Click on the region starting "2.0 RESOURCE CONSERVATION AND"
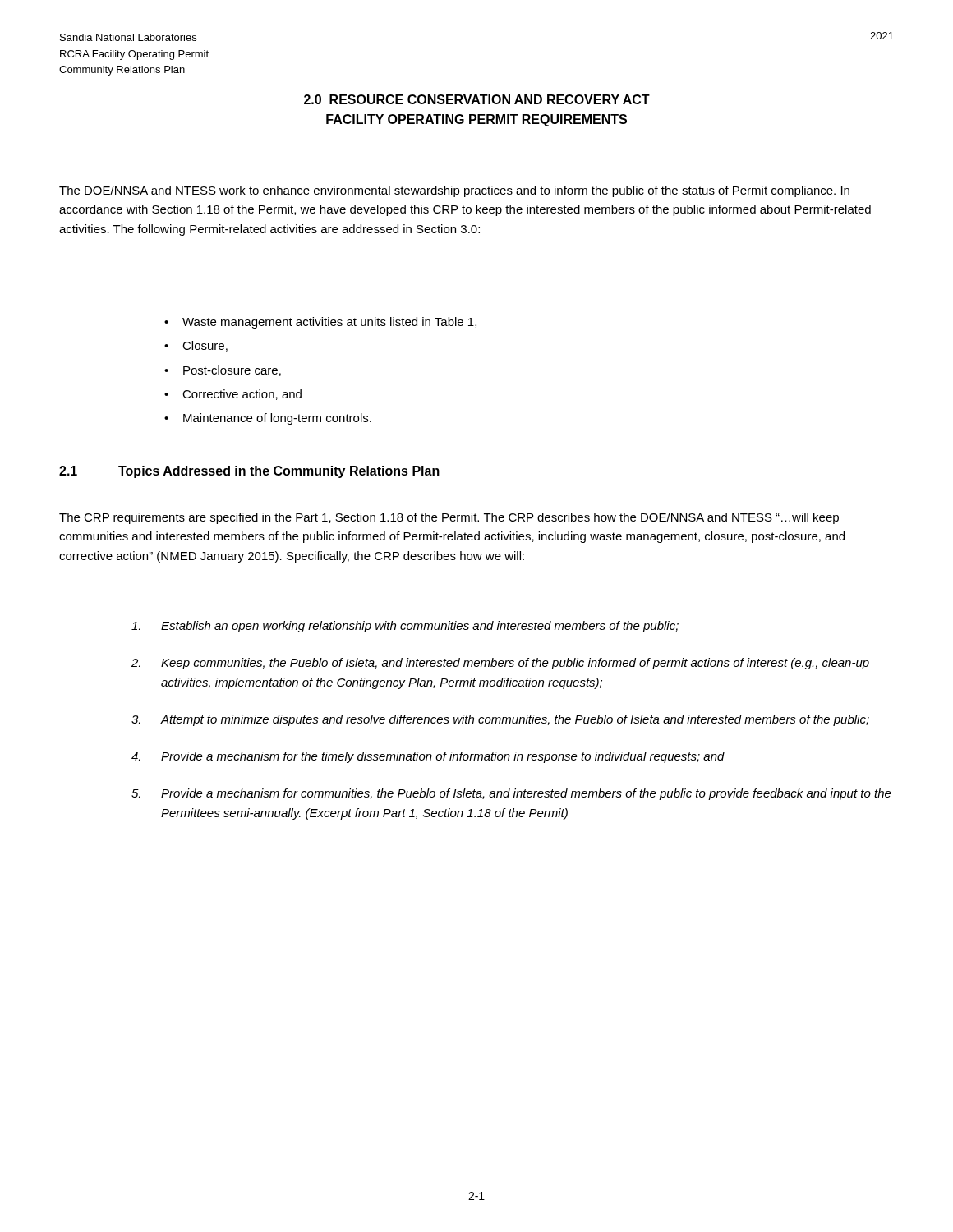 click(x=476, y=110)
